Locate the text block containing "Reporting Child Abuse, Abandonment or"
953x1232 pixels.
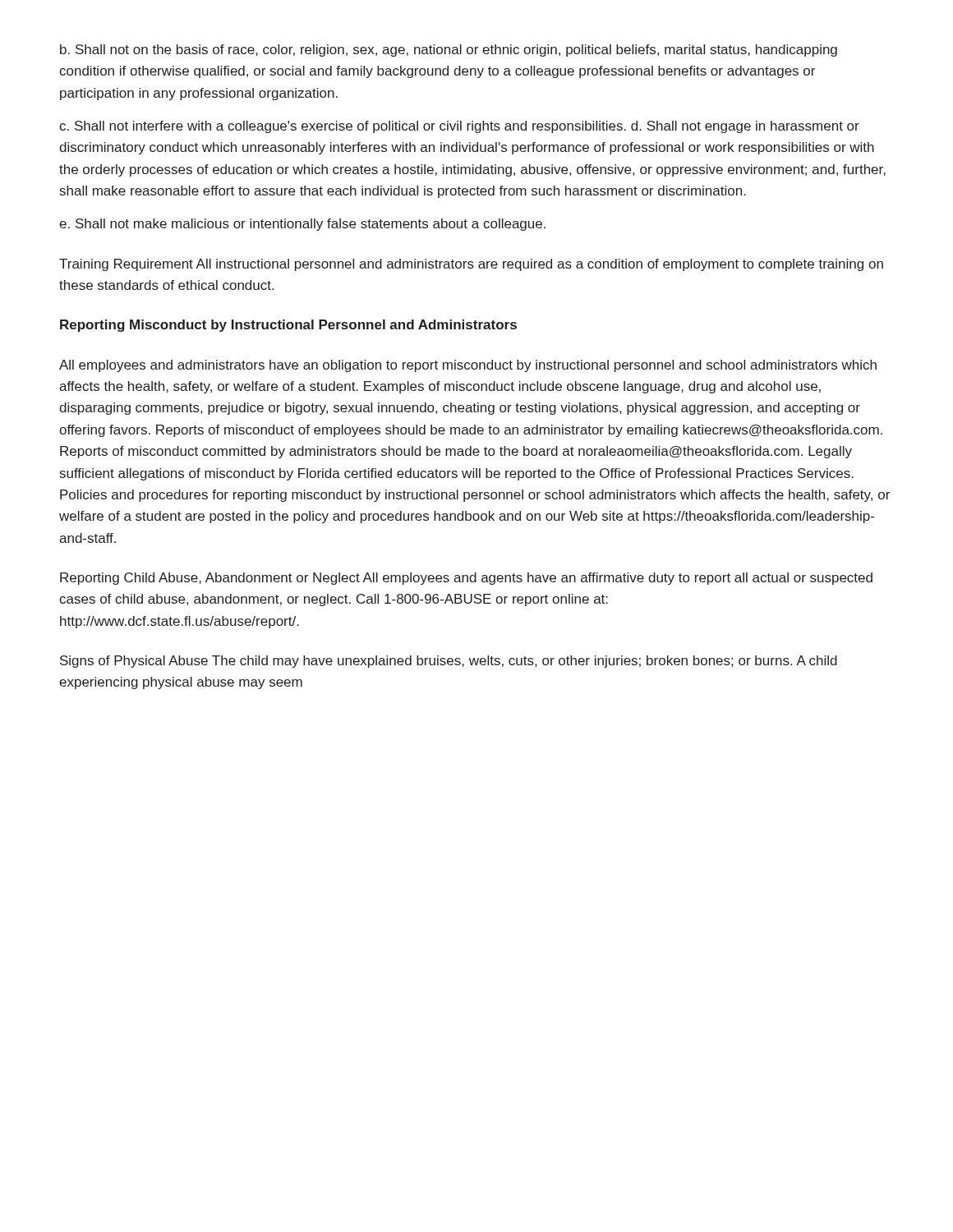click(x=466, y=599)
